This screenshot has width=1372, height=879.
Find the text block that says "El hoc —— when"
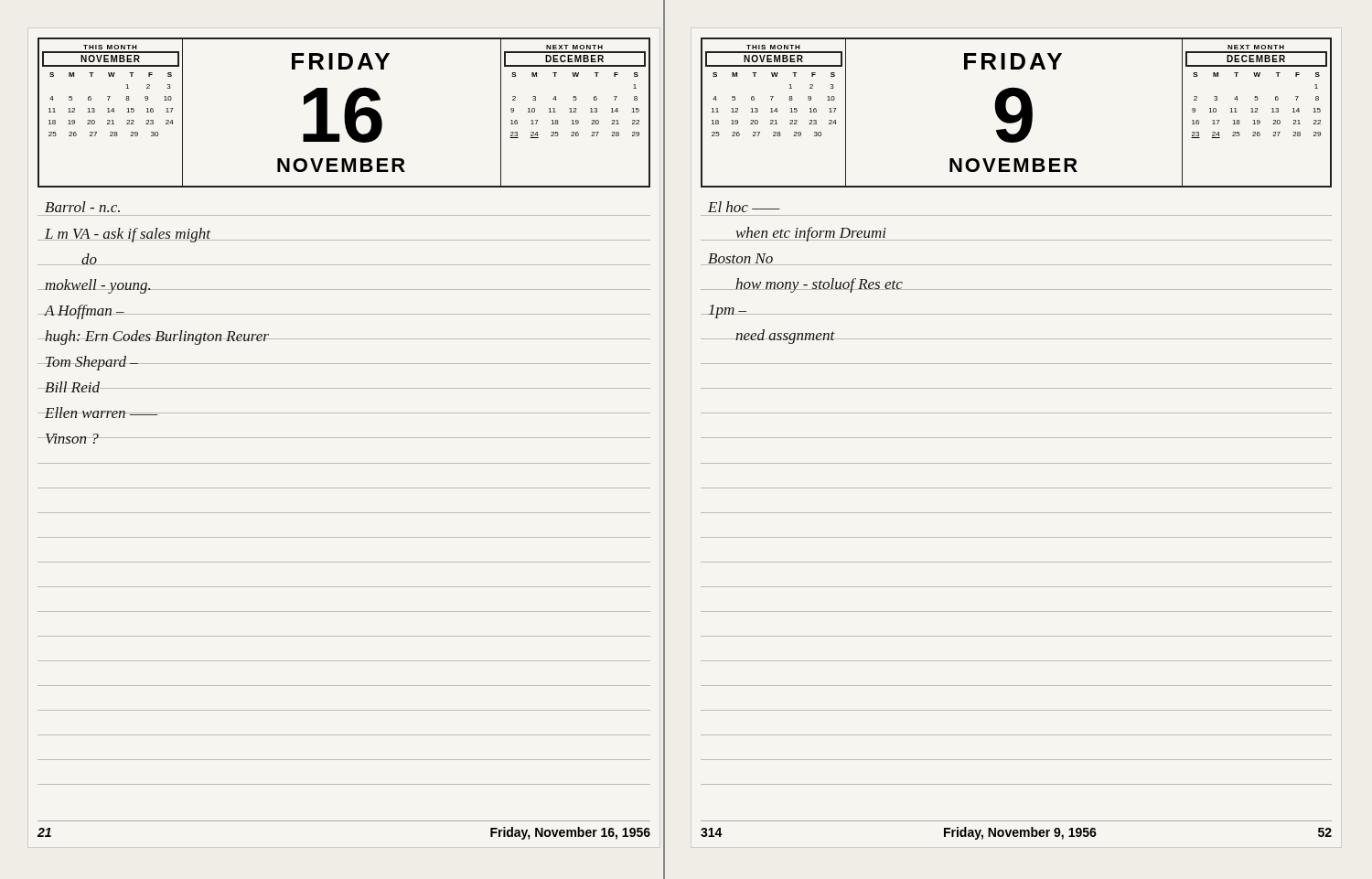1018,272
